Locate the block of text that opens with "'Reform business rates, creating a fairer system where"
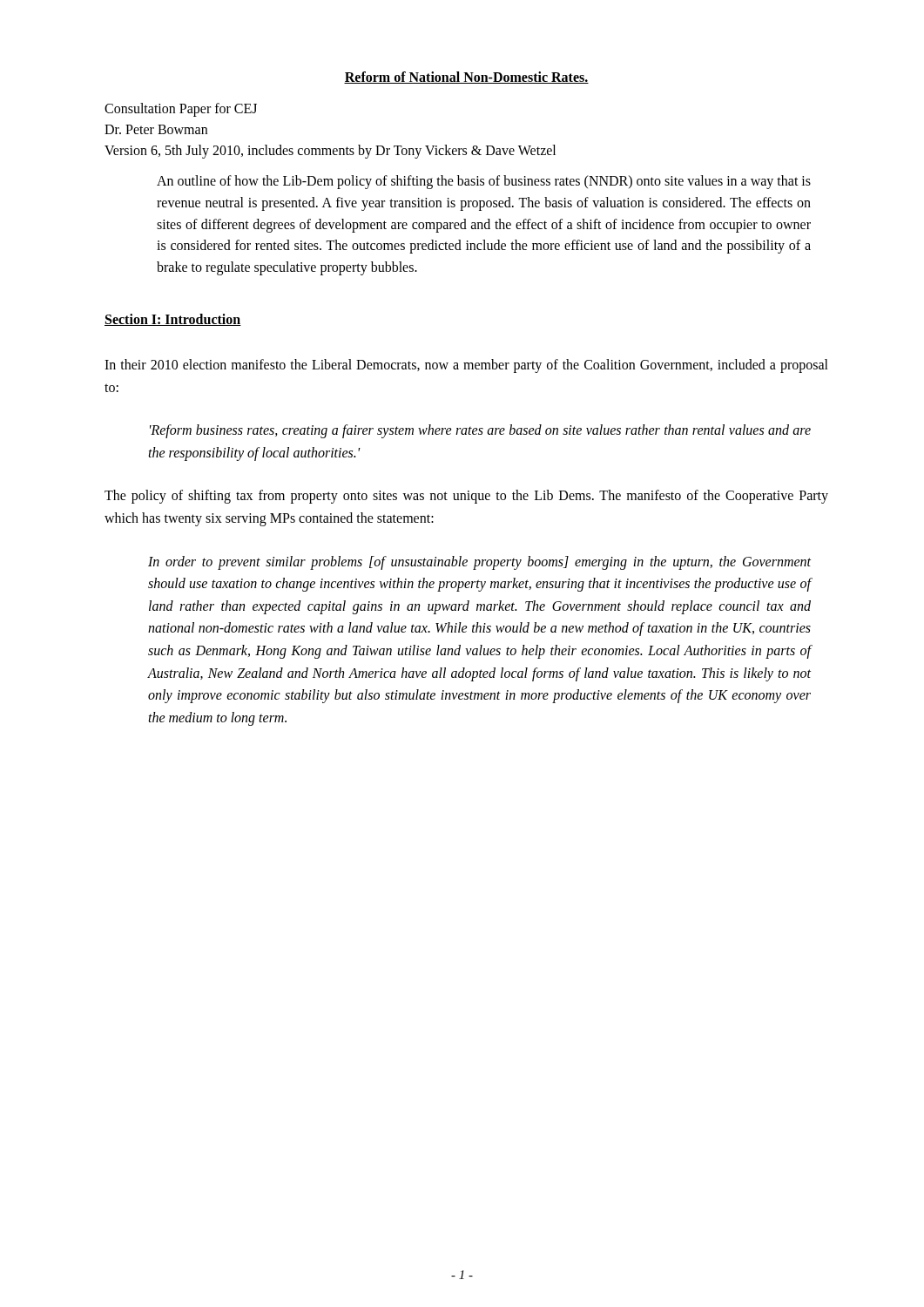This screenshot has width=924, height=1307. pyautogui.click(x=479, y=441)
